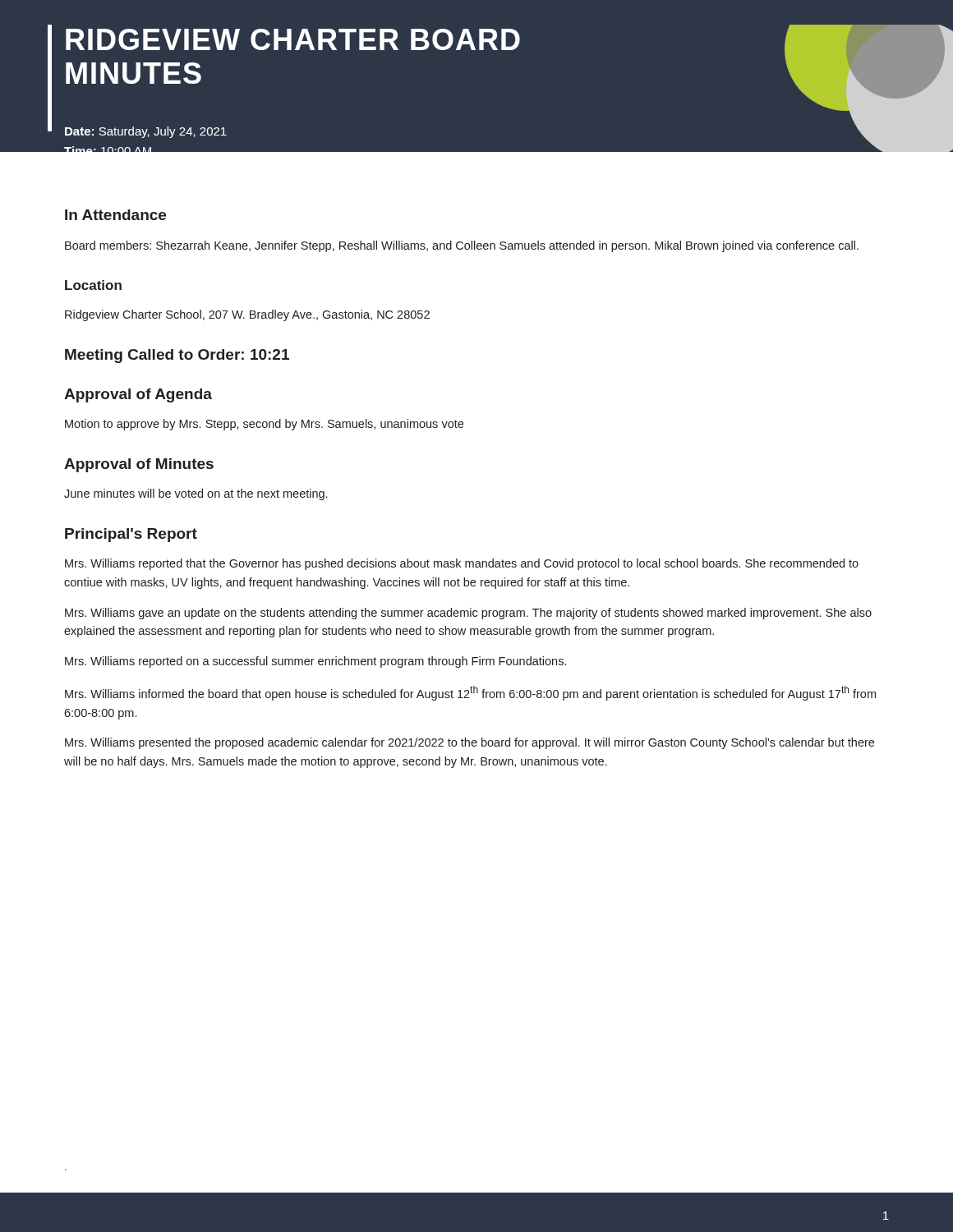Find "Approval of Minutes" on this page

pos(139,465)
